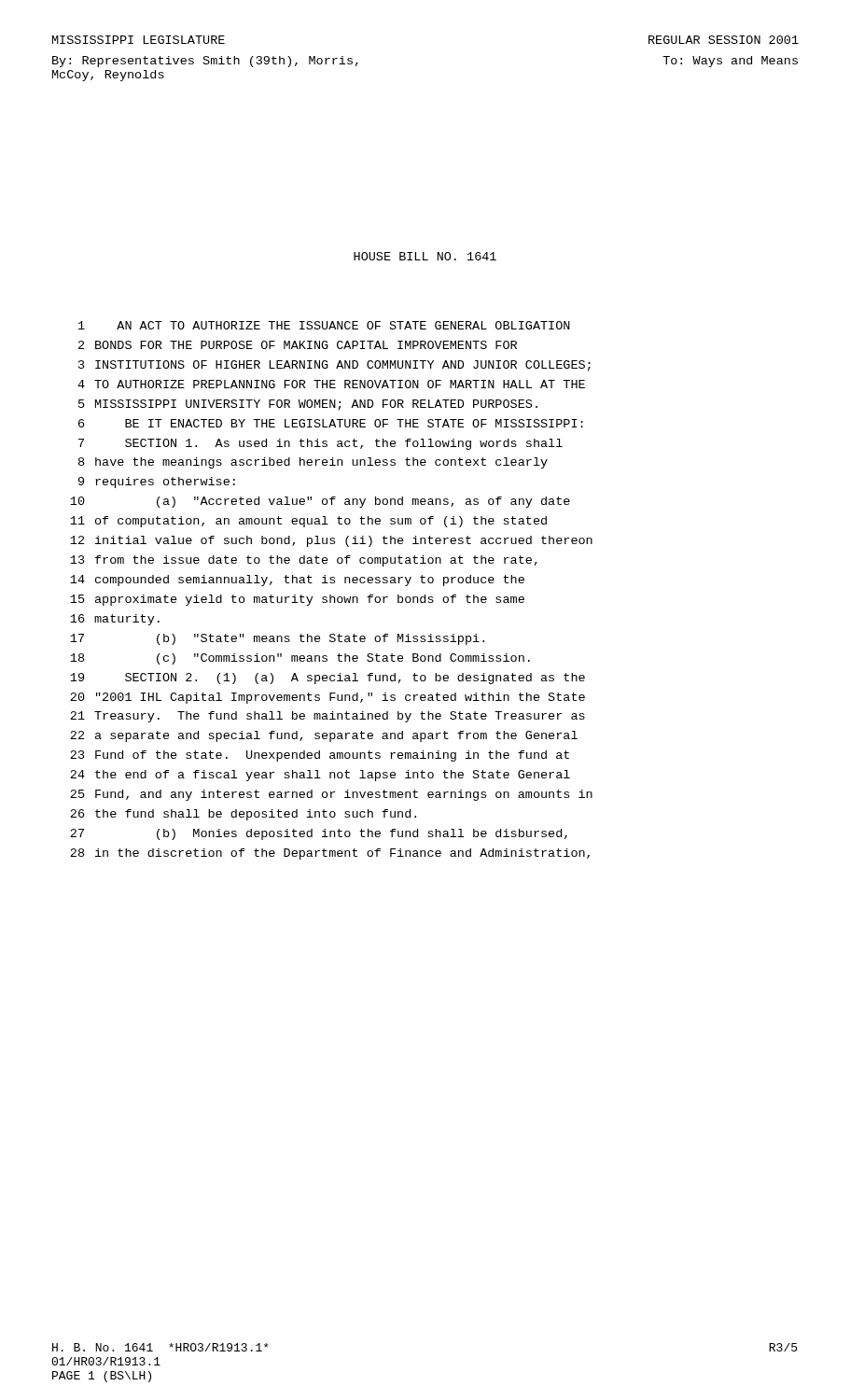Screen dimensions: 1400x850
Task: Select the list item that reads "20 "2001 IHL Capital Improvements Fund," is created"
Action: coord(425,698)
